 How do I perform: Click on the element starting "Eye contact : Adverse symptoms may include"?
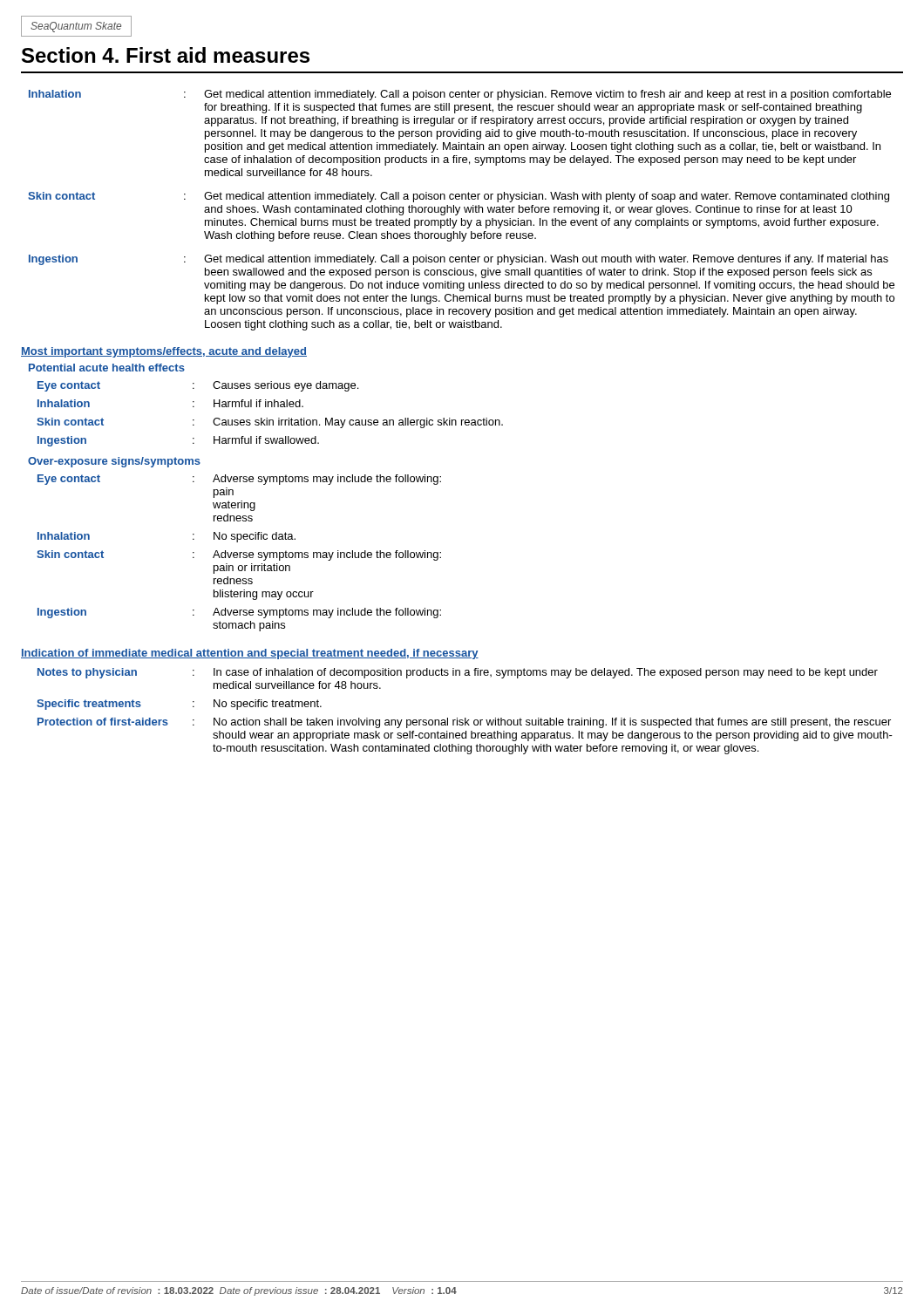[239, 480]
